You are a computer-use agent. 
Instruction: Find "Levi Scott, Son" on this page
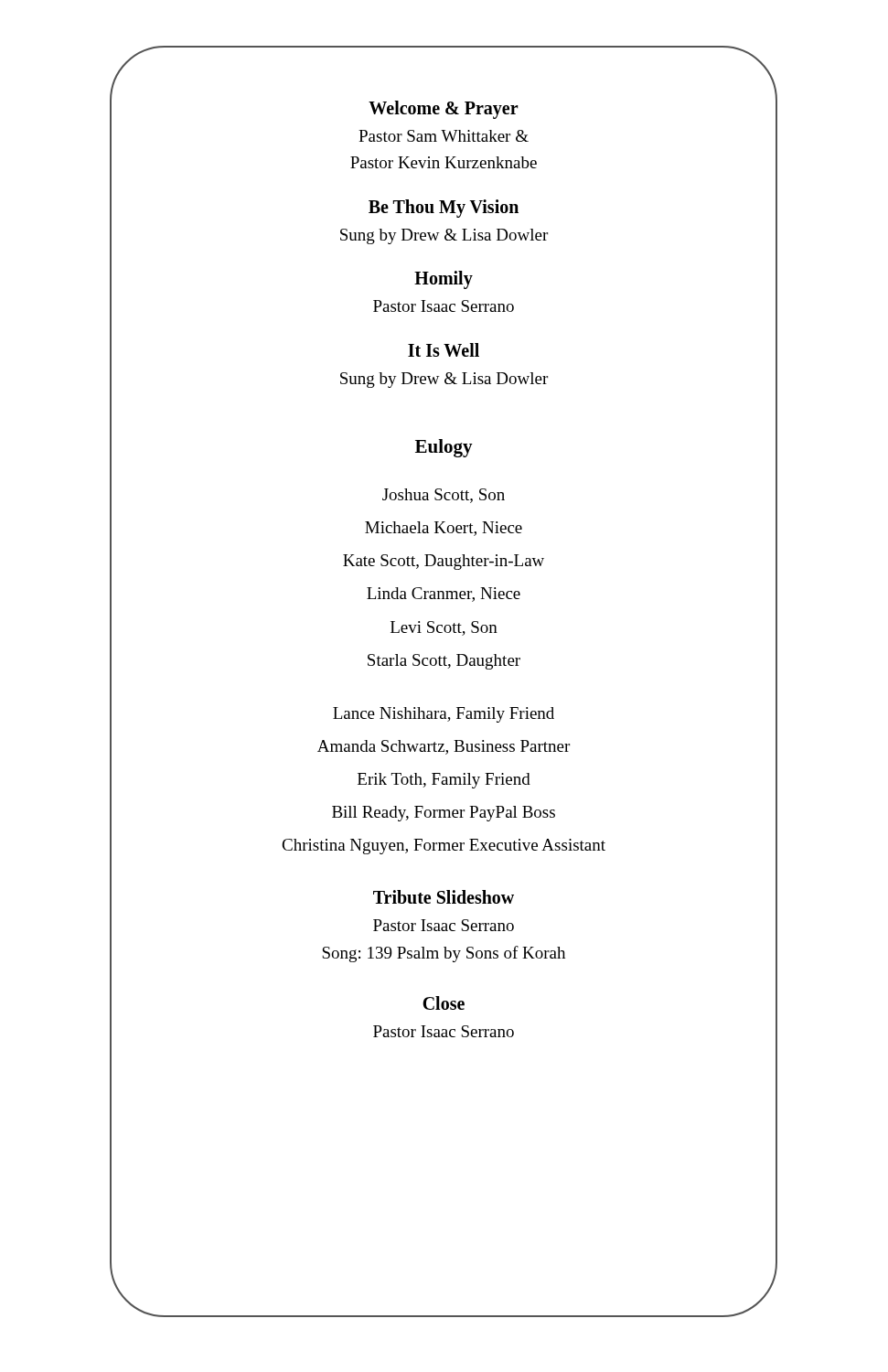444,627
